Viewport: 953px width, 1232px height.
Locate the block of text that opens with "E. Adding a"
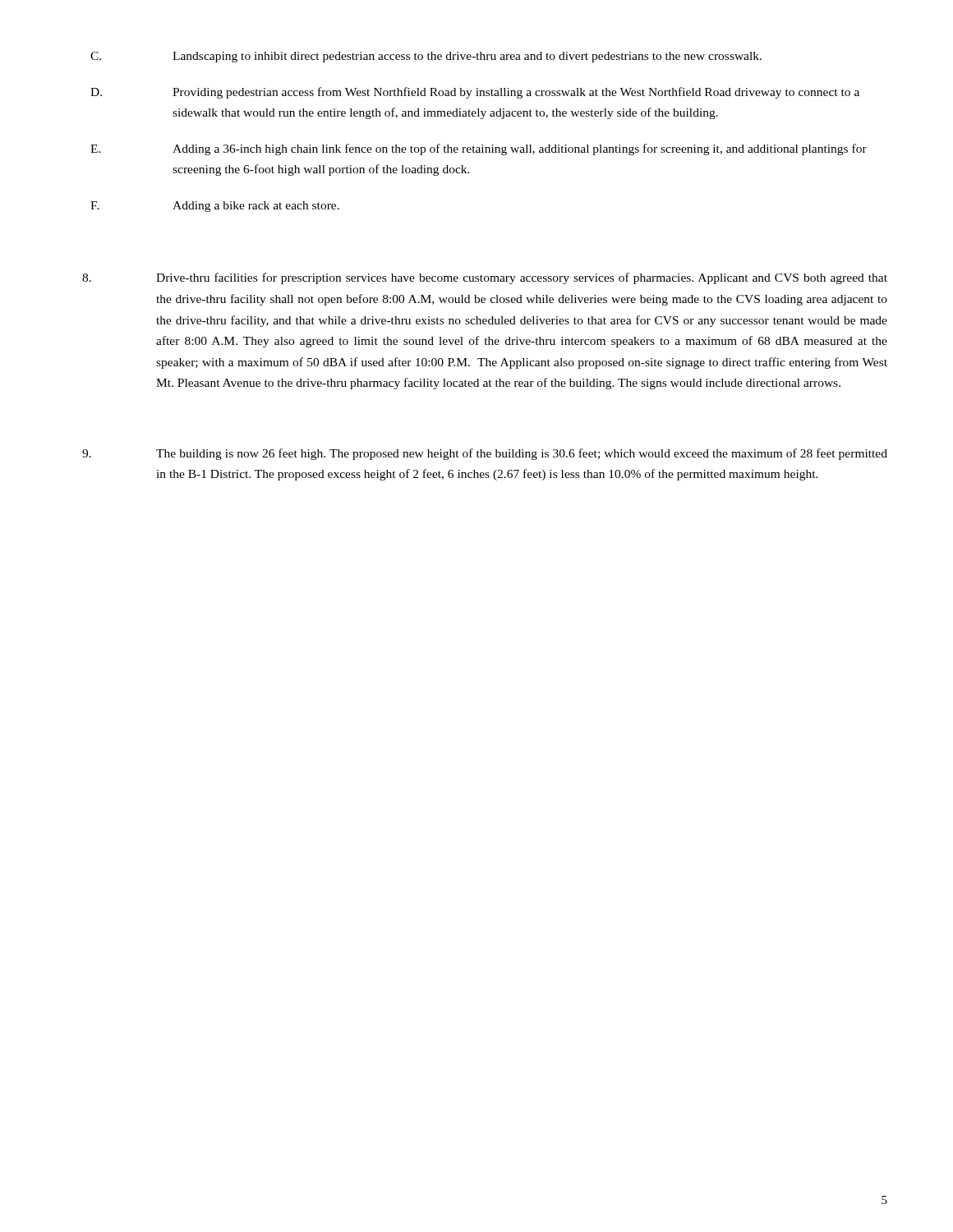485,159
